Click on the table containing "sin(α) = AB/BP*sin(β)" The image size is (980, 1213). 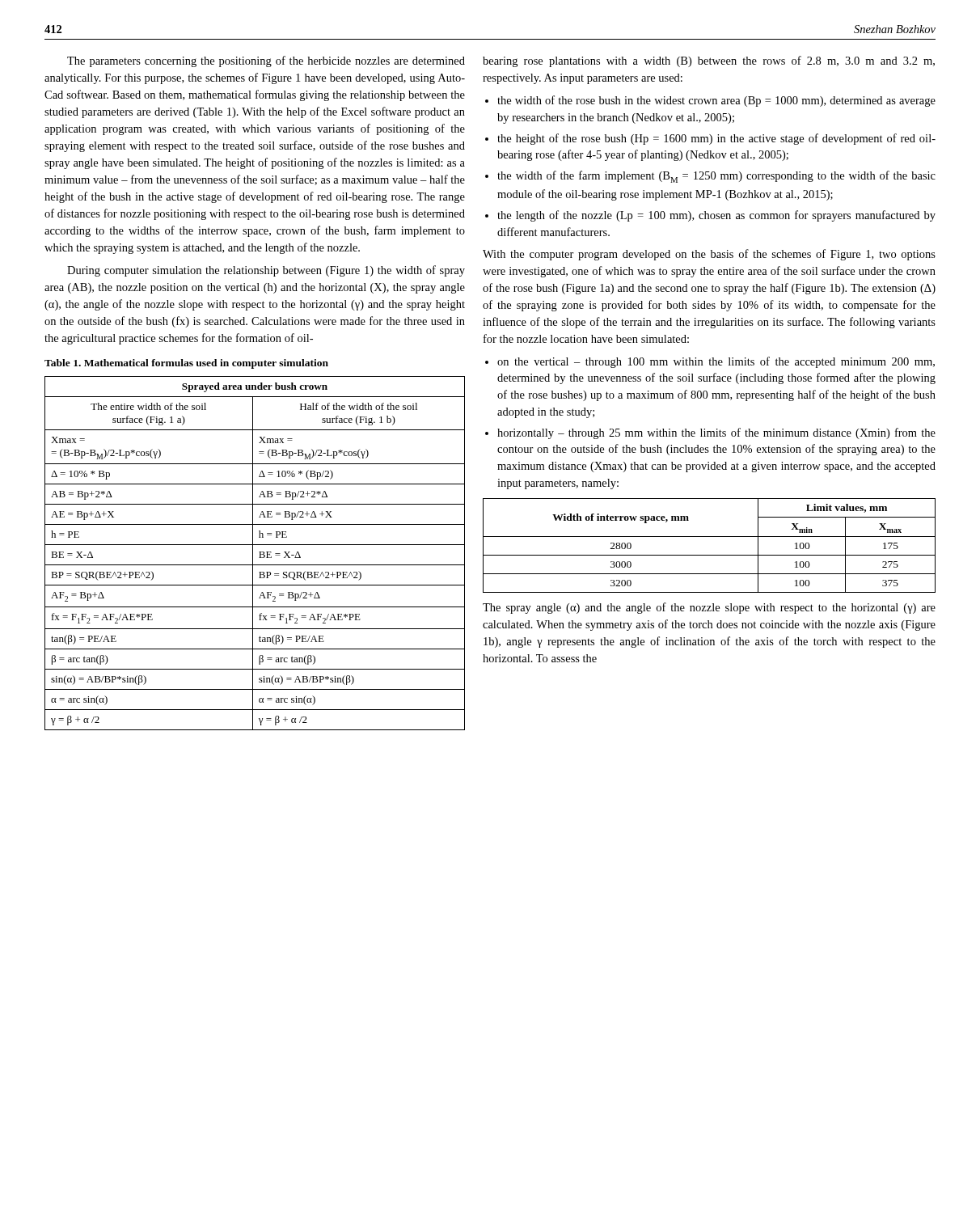(255, 553)
